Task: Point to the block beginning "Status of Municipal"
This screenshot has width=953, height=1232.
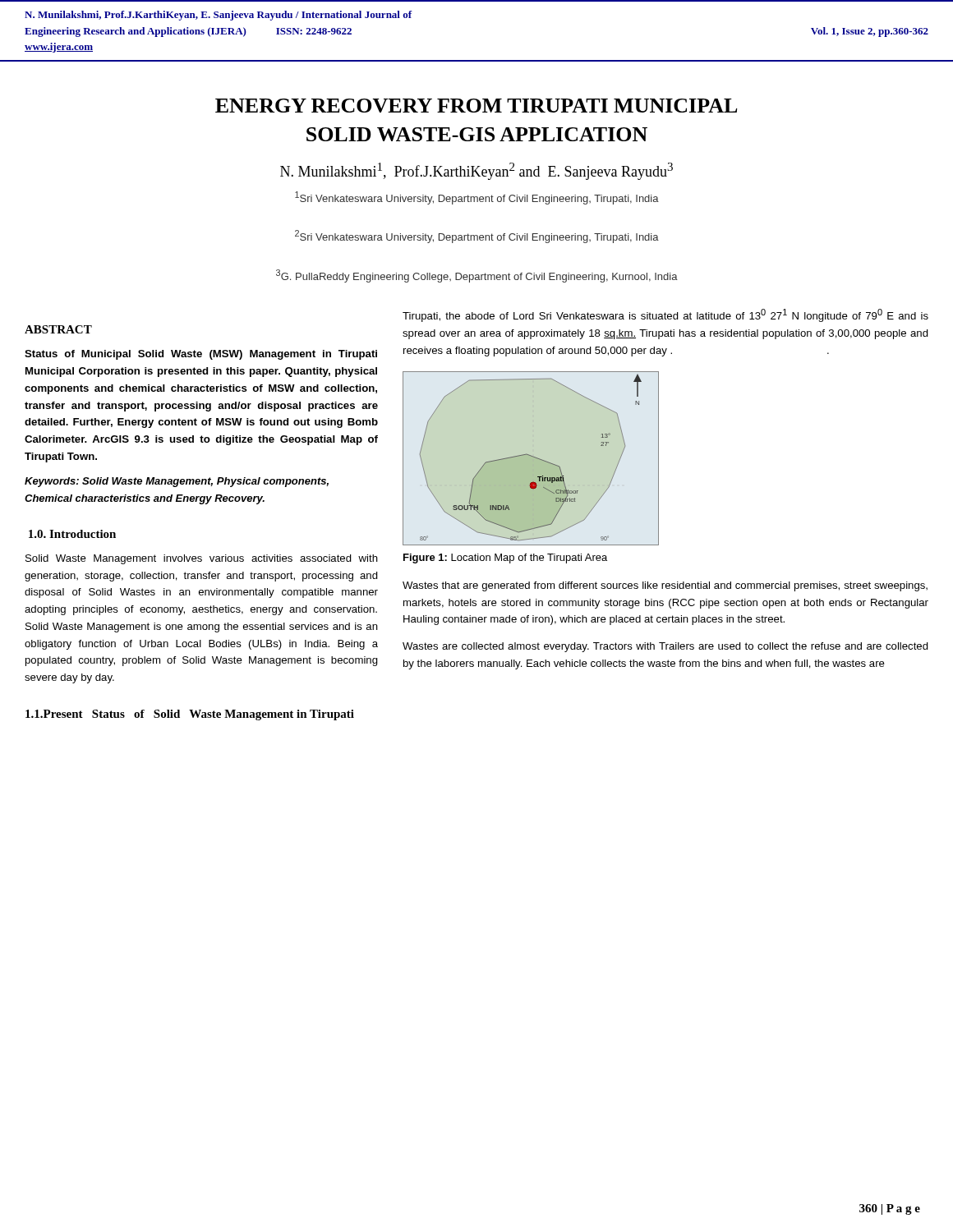Action: 201,405
